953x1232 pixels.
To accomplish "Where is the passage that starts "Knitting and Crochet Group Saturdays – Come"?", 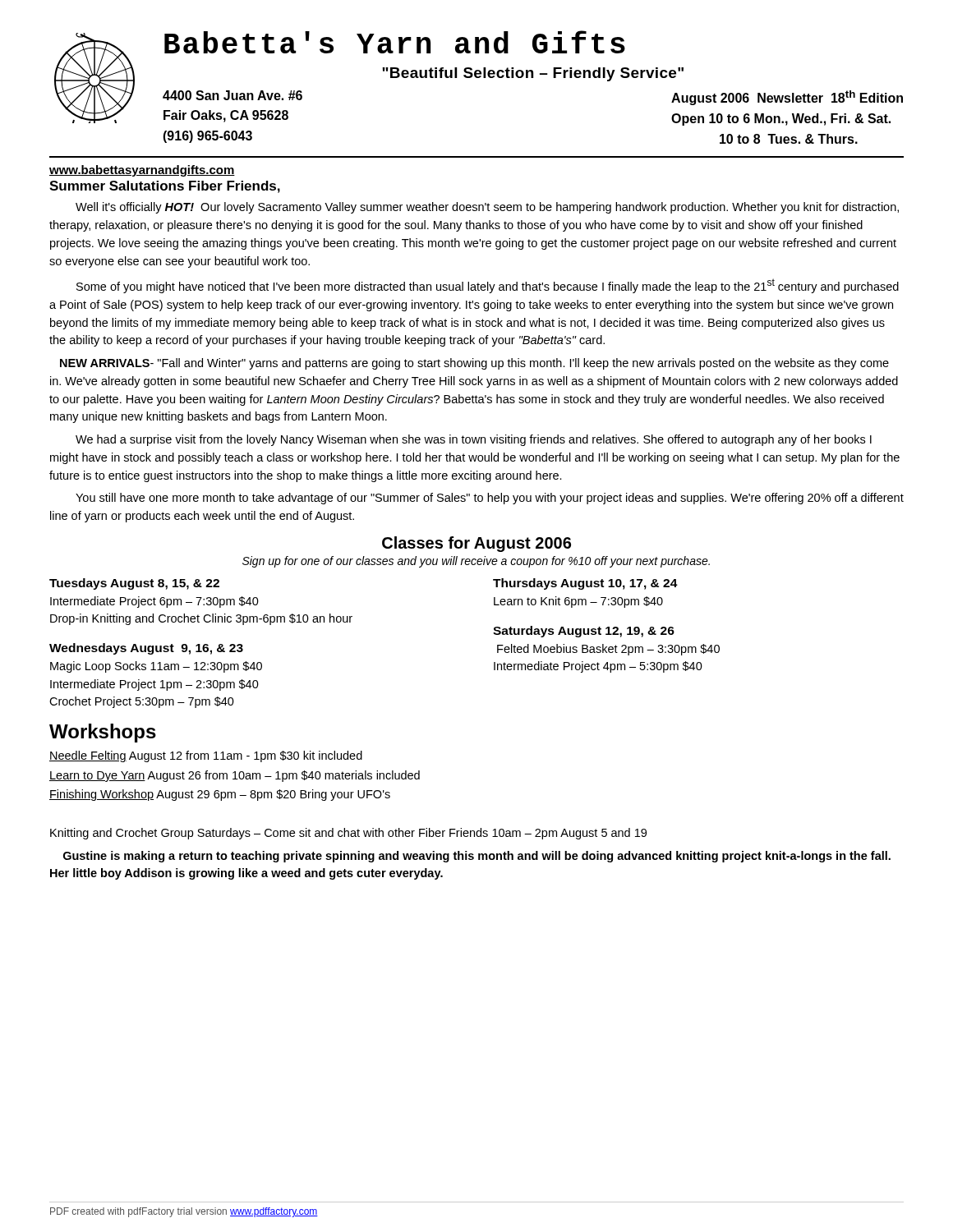I will click(348, 833).
